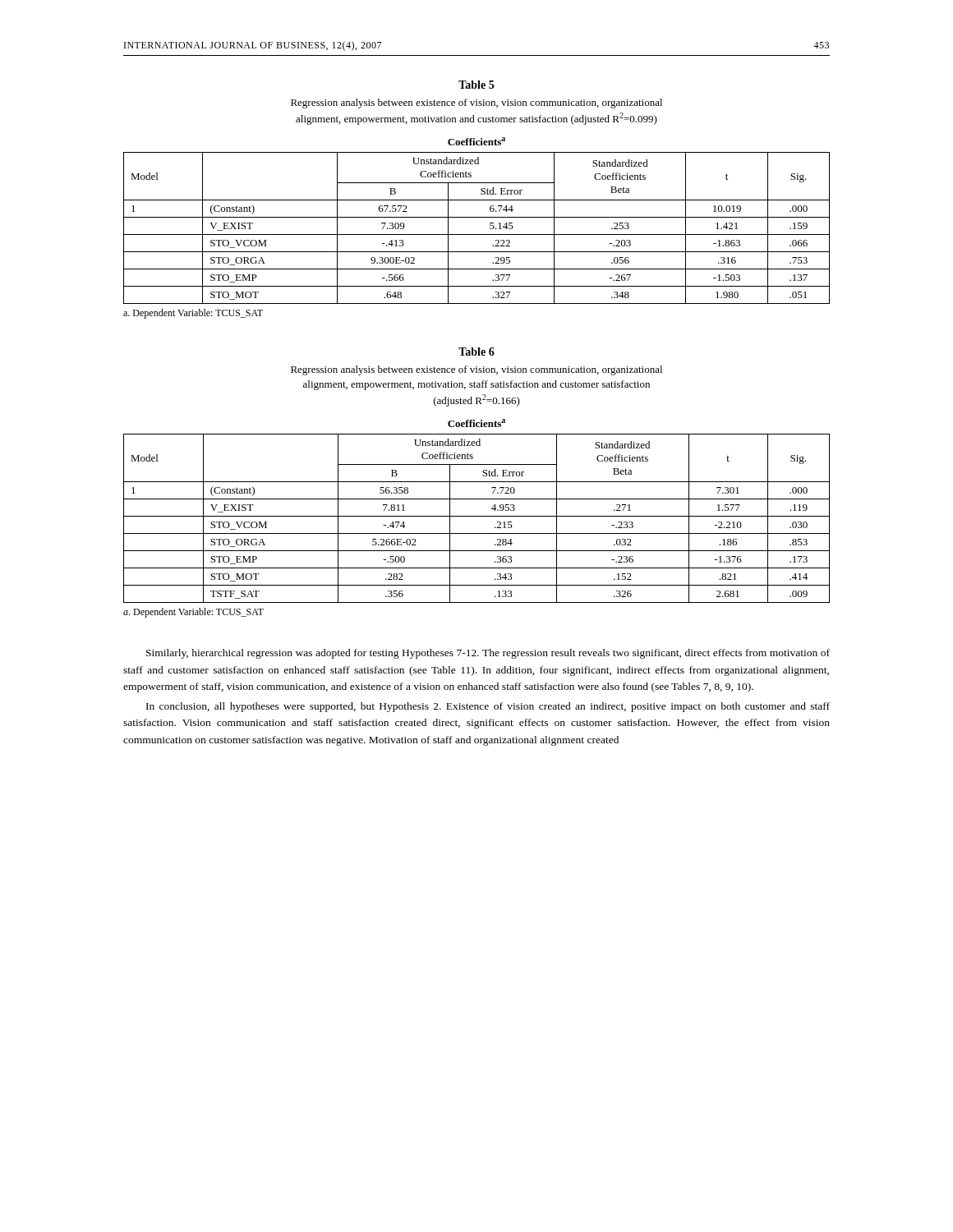This screenshot has width=953, height=1232.
Task: Find the passage starting "Similarly, hierarchical regression was adopted for testing Hypotheses"
Action: point(476,669)
